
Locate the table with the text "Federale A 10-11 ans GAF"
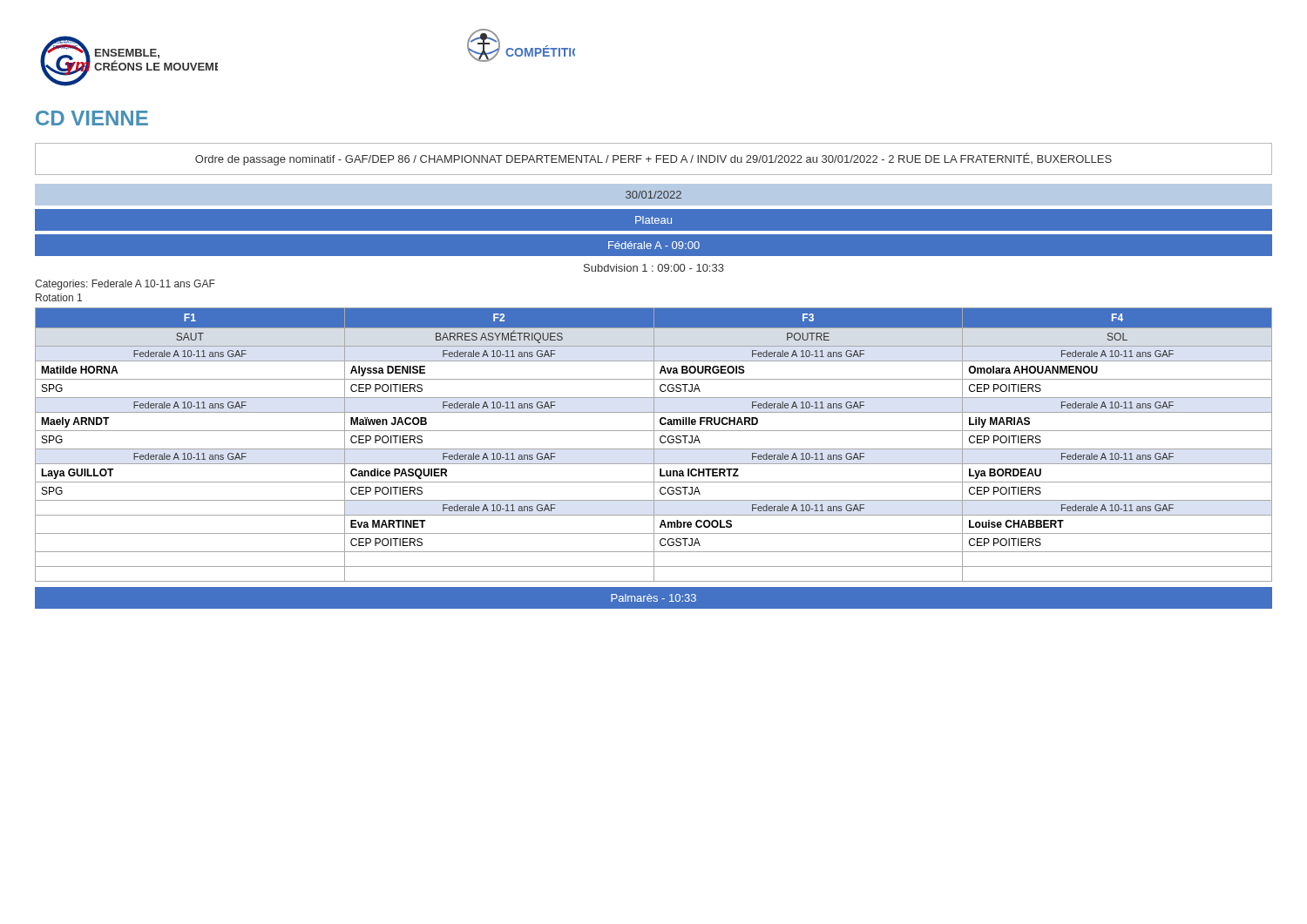(x=654, y=445)
